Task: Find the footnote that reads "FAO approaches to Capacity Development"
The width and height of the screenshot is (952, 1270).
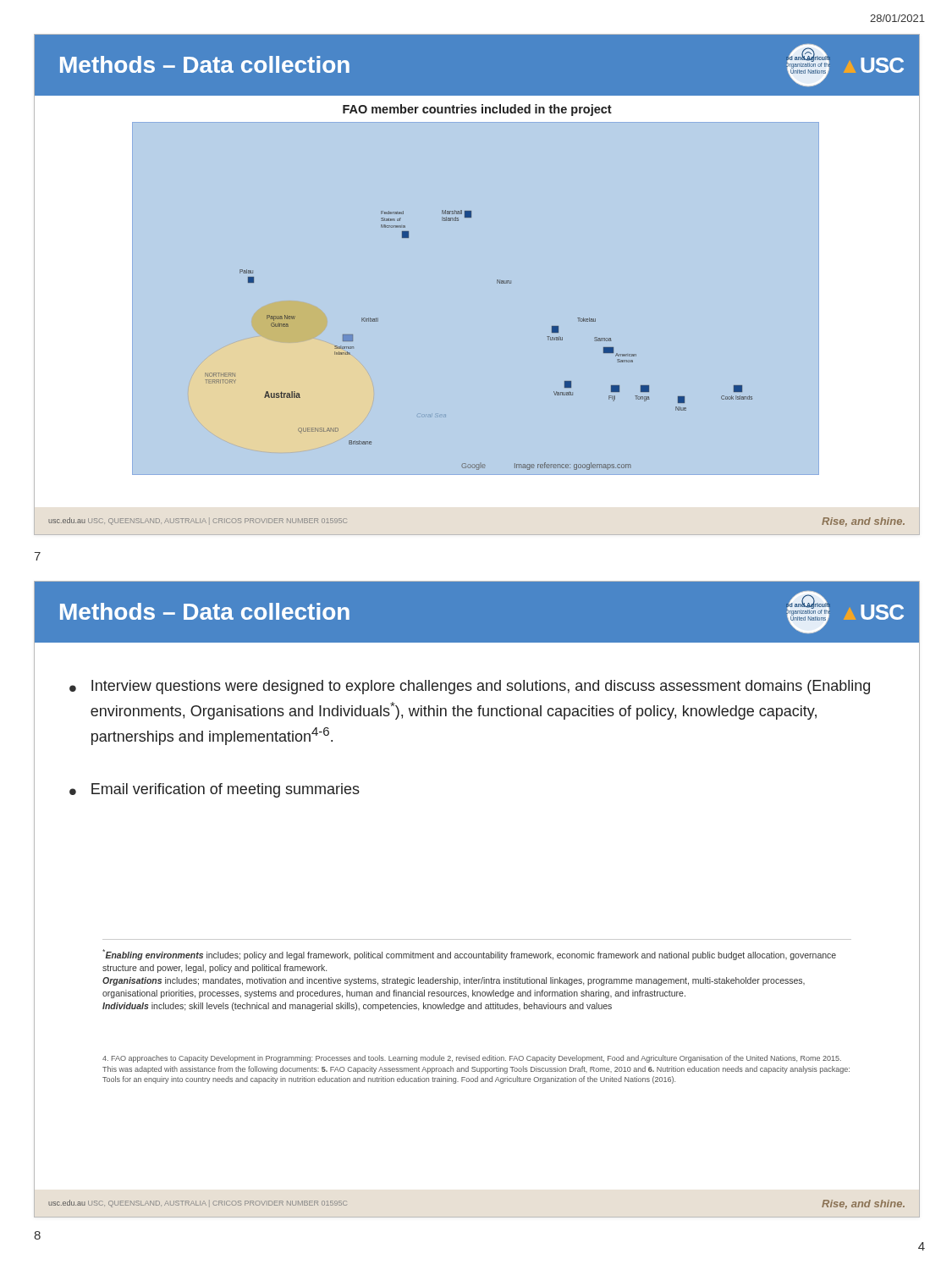Action: 476,1069
